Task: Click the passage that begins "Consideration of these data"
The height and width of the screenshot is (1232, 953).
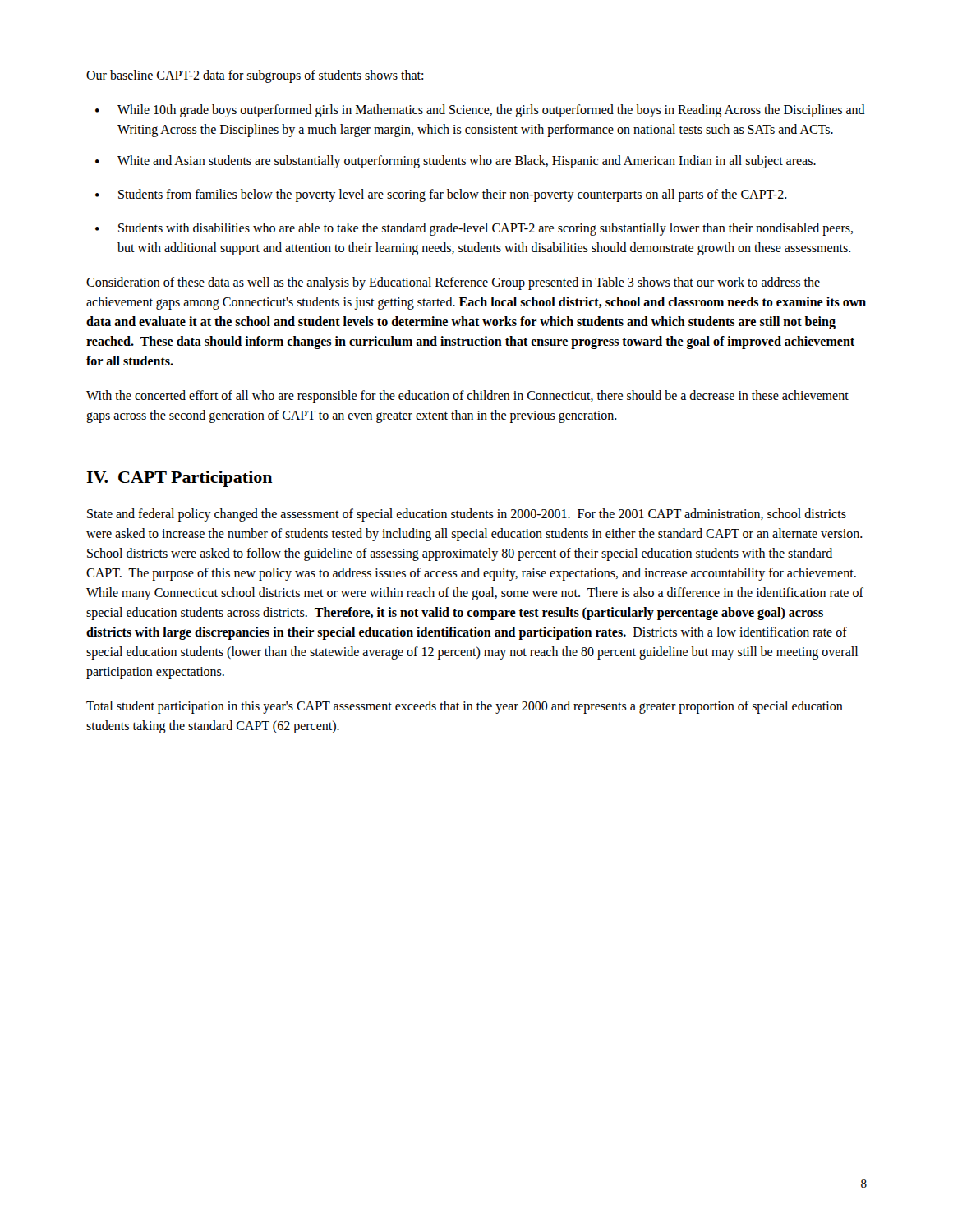Action: (476, 322)
